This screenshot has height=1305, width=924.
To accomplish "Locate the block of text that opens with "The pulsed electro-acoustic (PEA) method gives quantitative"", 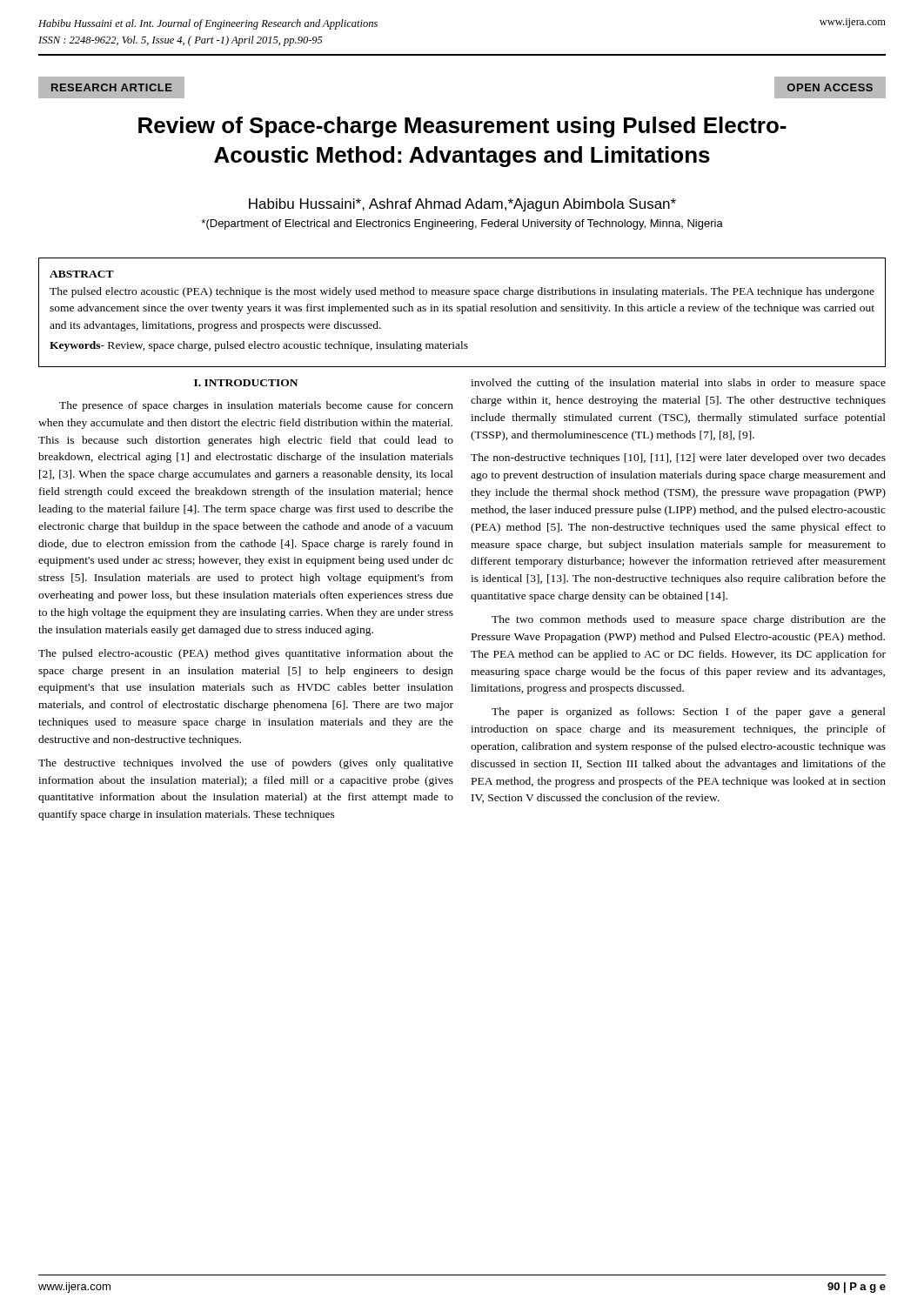I will coord(246,696).
